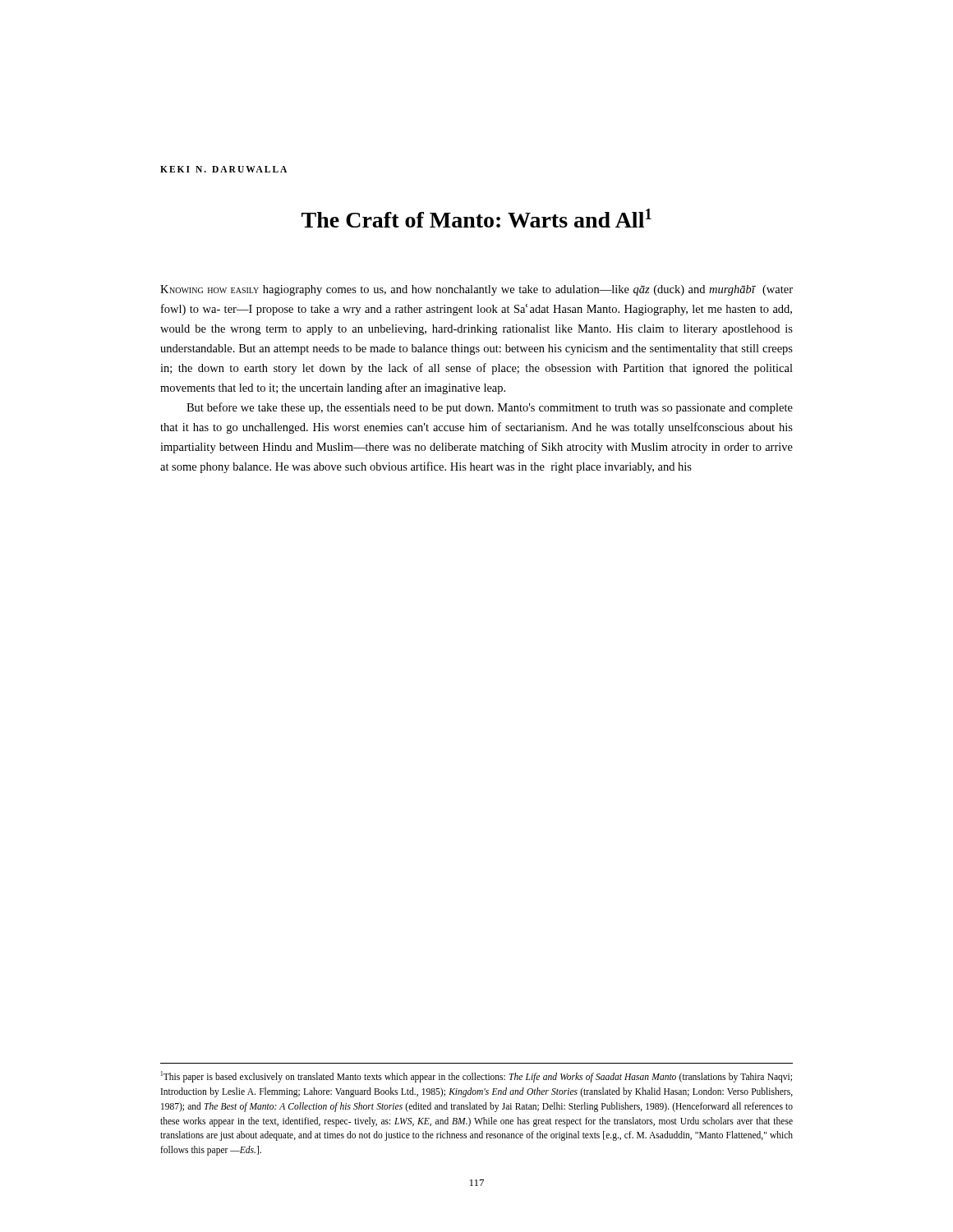This screenshot has height=1232, width=953.
Task: Click on the footnote containing "1This paper is based exclusively on translated Manto"
Action: tap(476, 1114)
